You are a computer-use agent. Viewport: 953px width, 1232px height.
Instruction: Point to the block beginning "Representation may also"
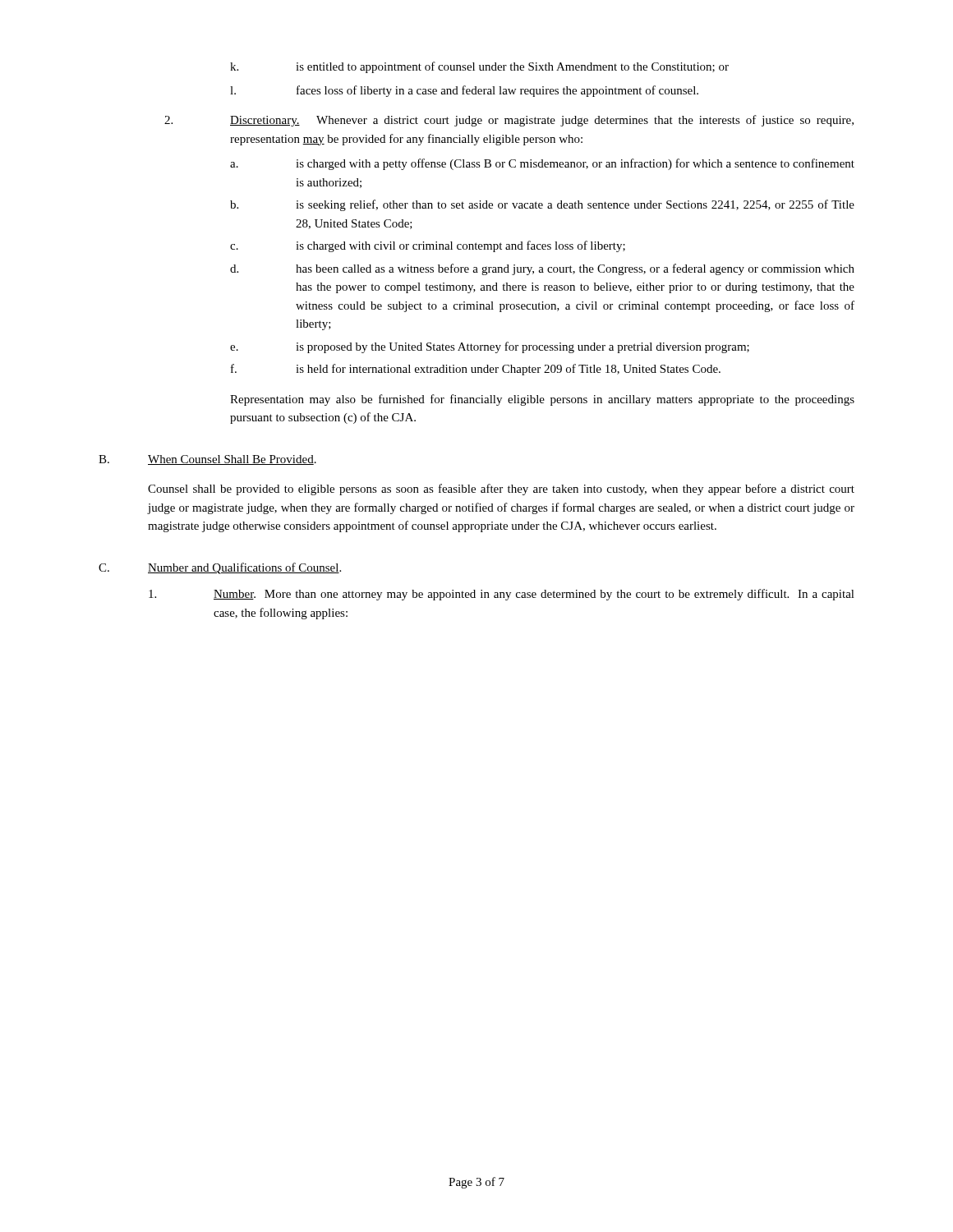(542, 408)
